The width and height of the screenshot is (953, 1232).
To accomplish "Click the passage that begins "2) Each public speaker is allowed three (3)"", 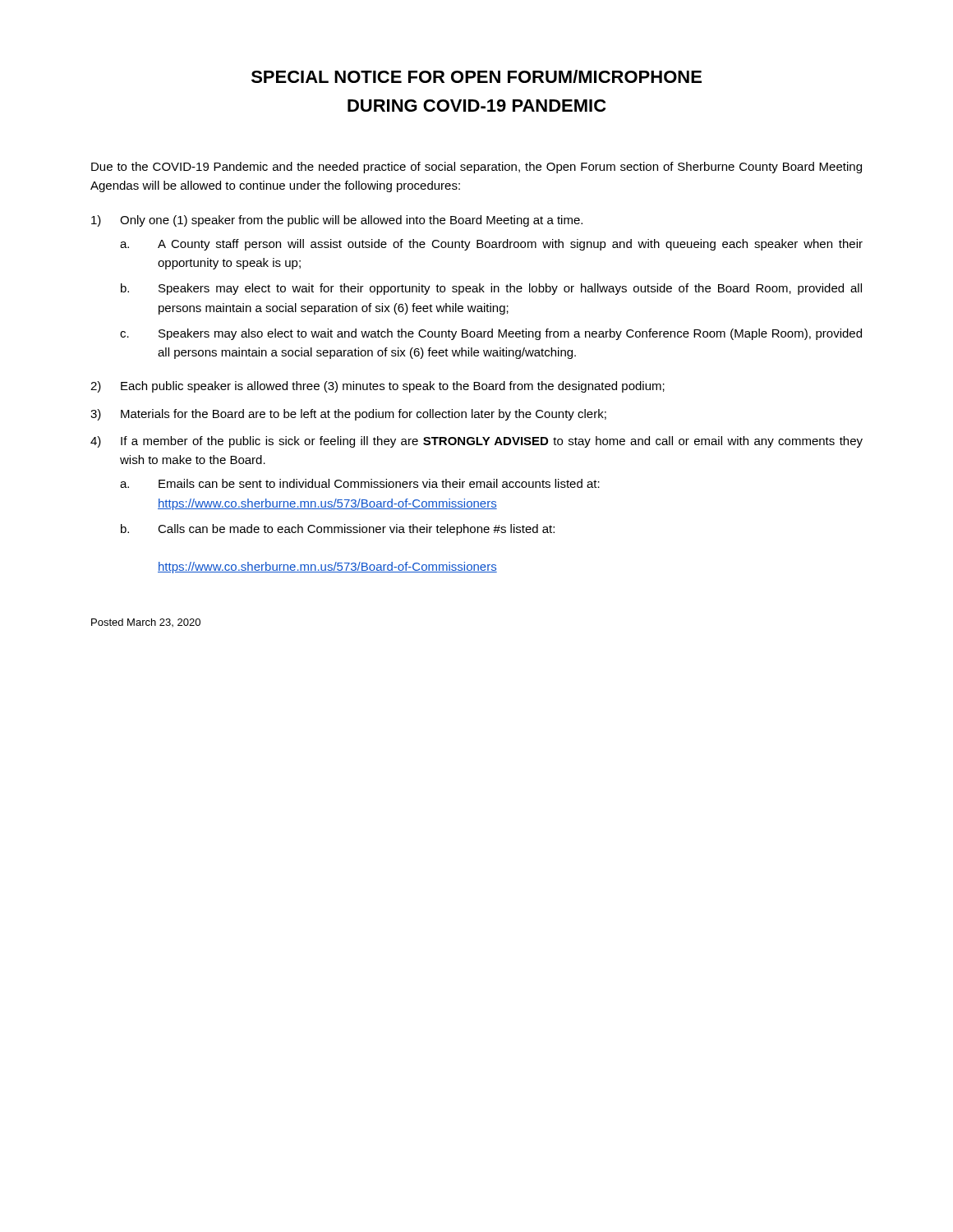I will (476, 386).
